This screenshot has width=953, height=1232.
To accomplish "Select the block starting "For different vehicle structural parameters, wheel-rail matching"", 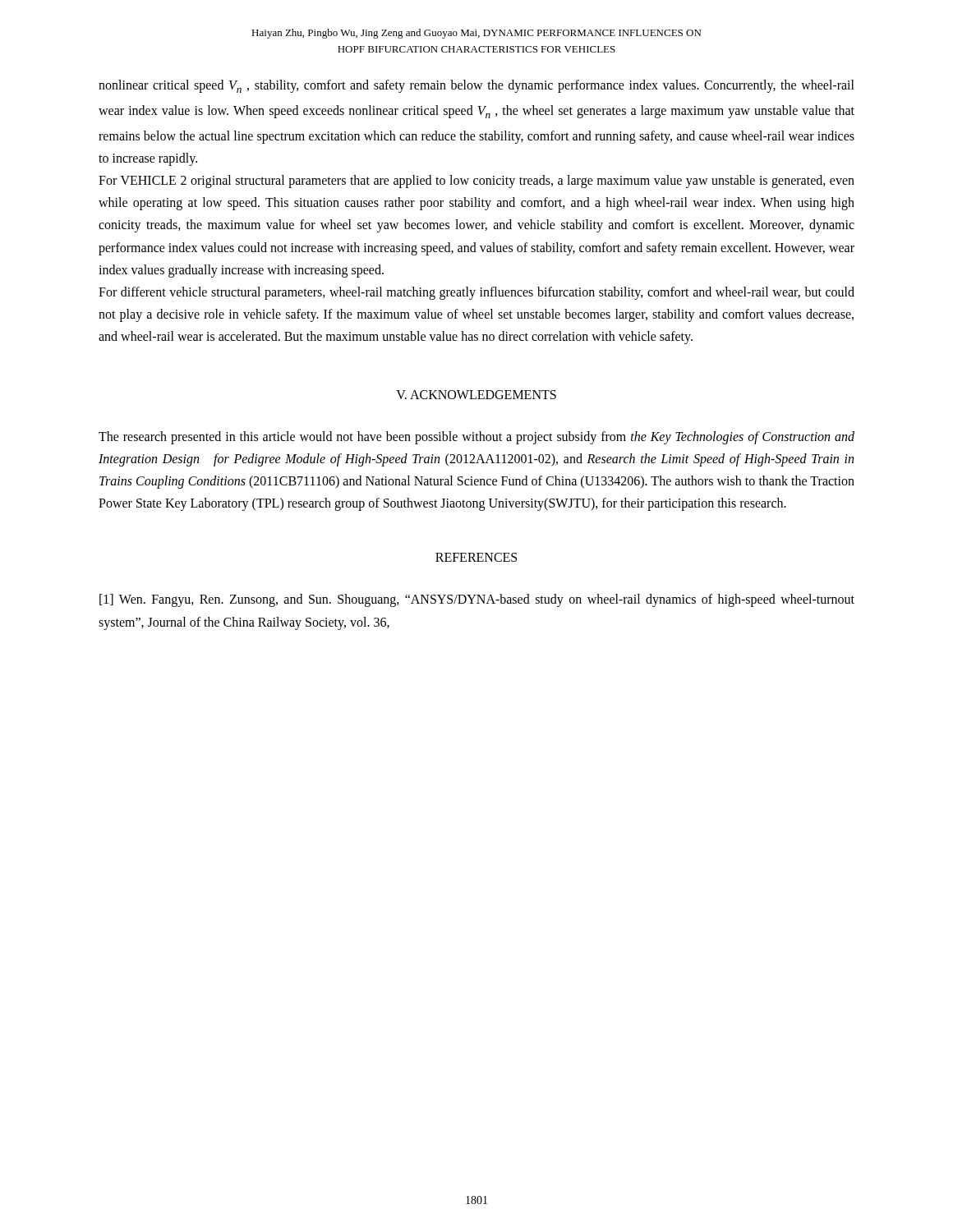I will [476, 314].
